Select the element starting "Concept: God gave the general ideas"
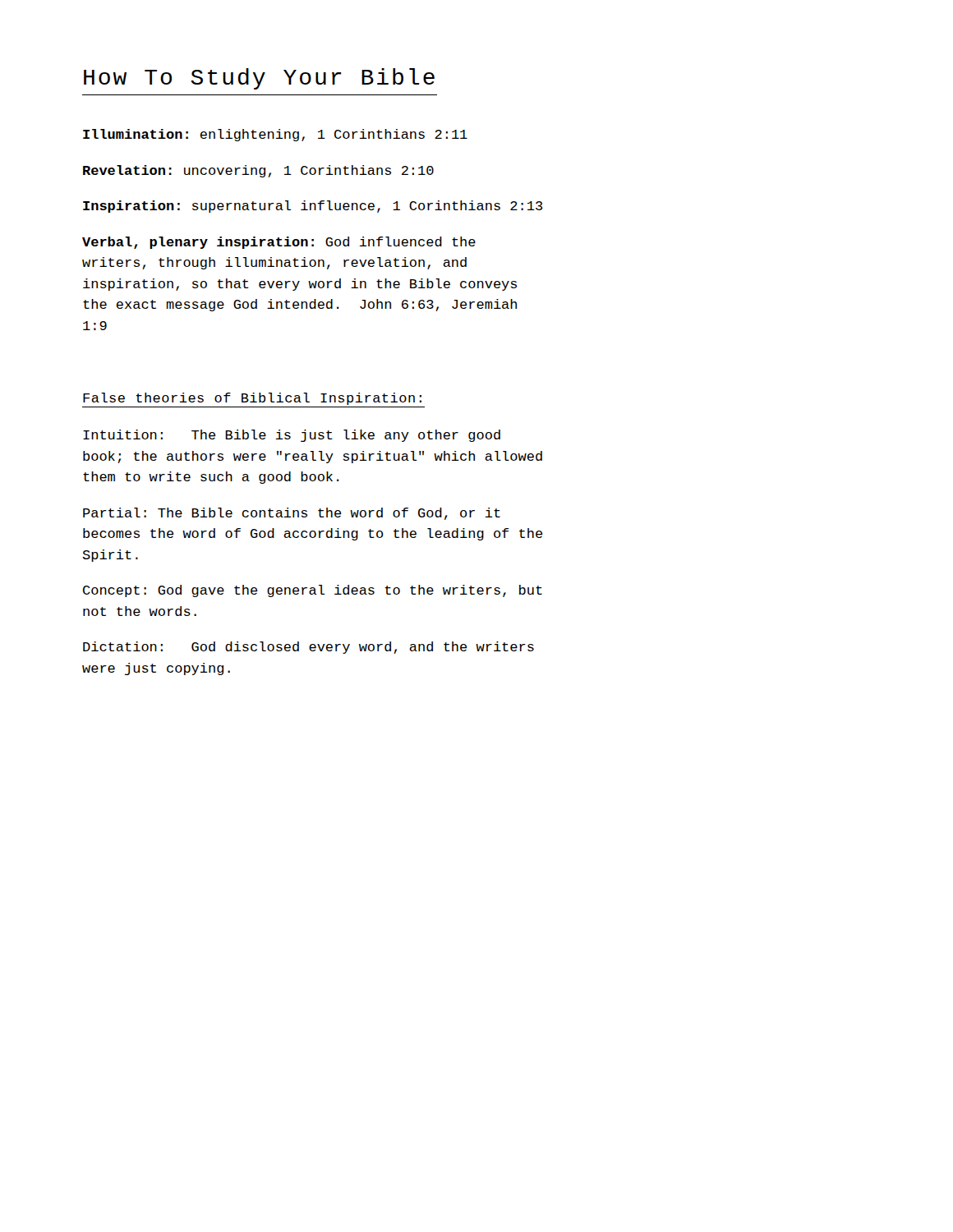Image resolution: width=953 pixels, height=1232 pixels. (x=313, y=601)
